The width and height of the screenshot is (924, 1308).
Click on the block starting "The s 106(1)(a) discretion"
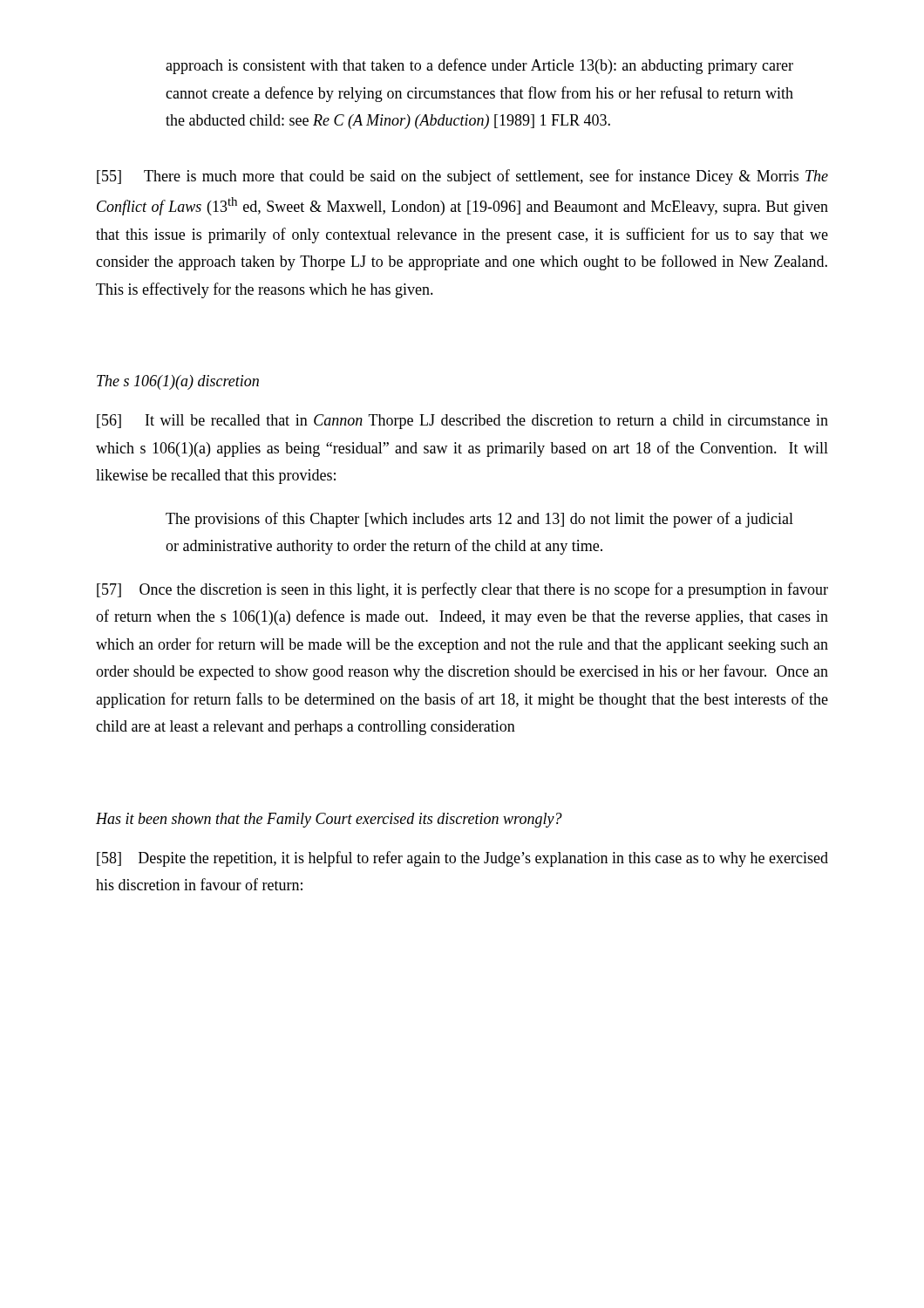click(178, 381)
